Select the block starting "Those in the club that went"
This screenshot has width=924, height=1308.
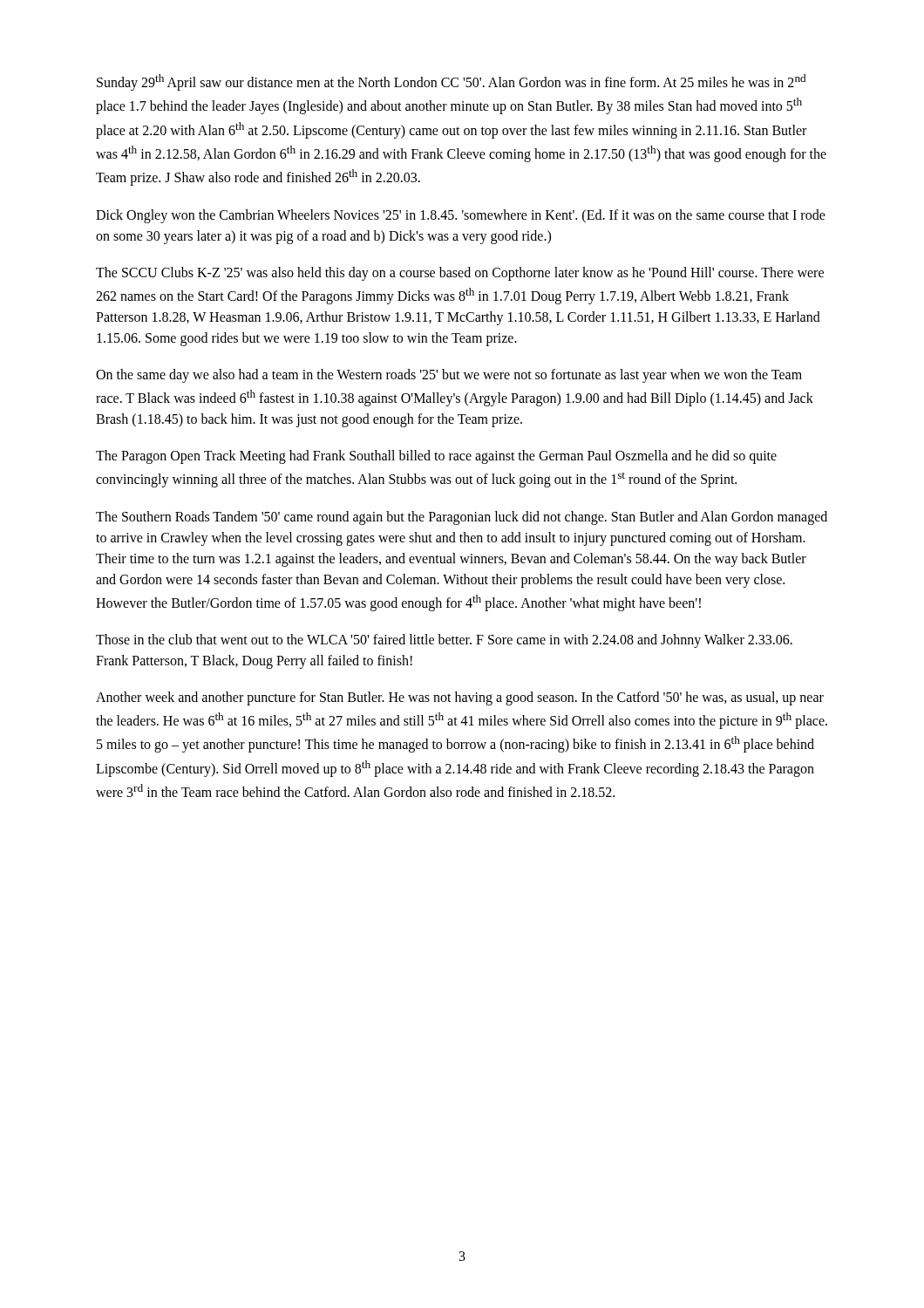pos(462,650)
